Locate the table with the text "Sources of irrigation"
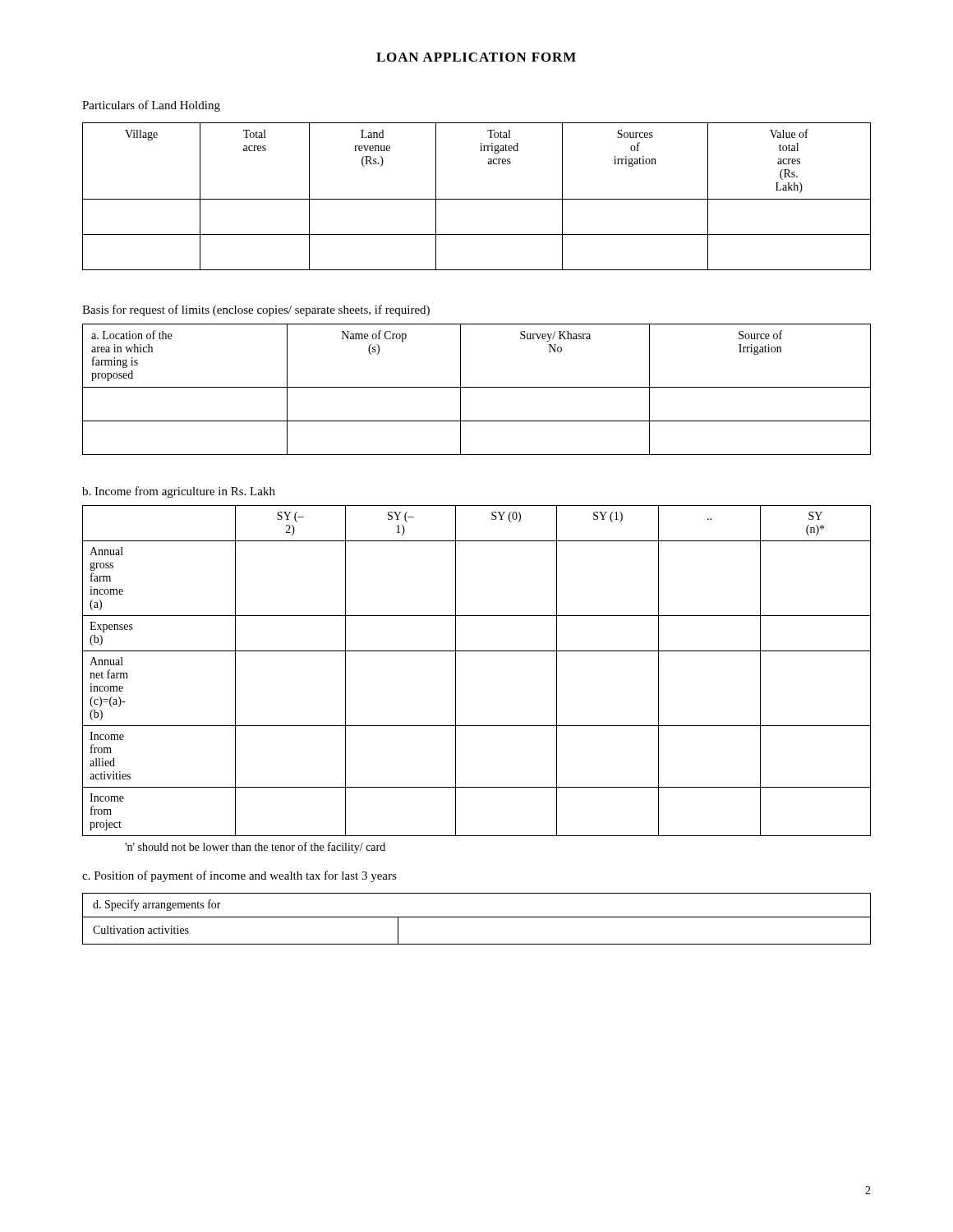The height and width of the screenshot is (1232, 953). click(x=476, y=196)
